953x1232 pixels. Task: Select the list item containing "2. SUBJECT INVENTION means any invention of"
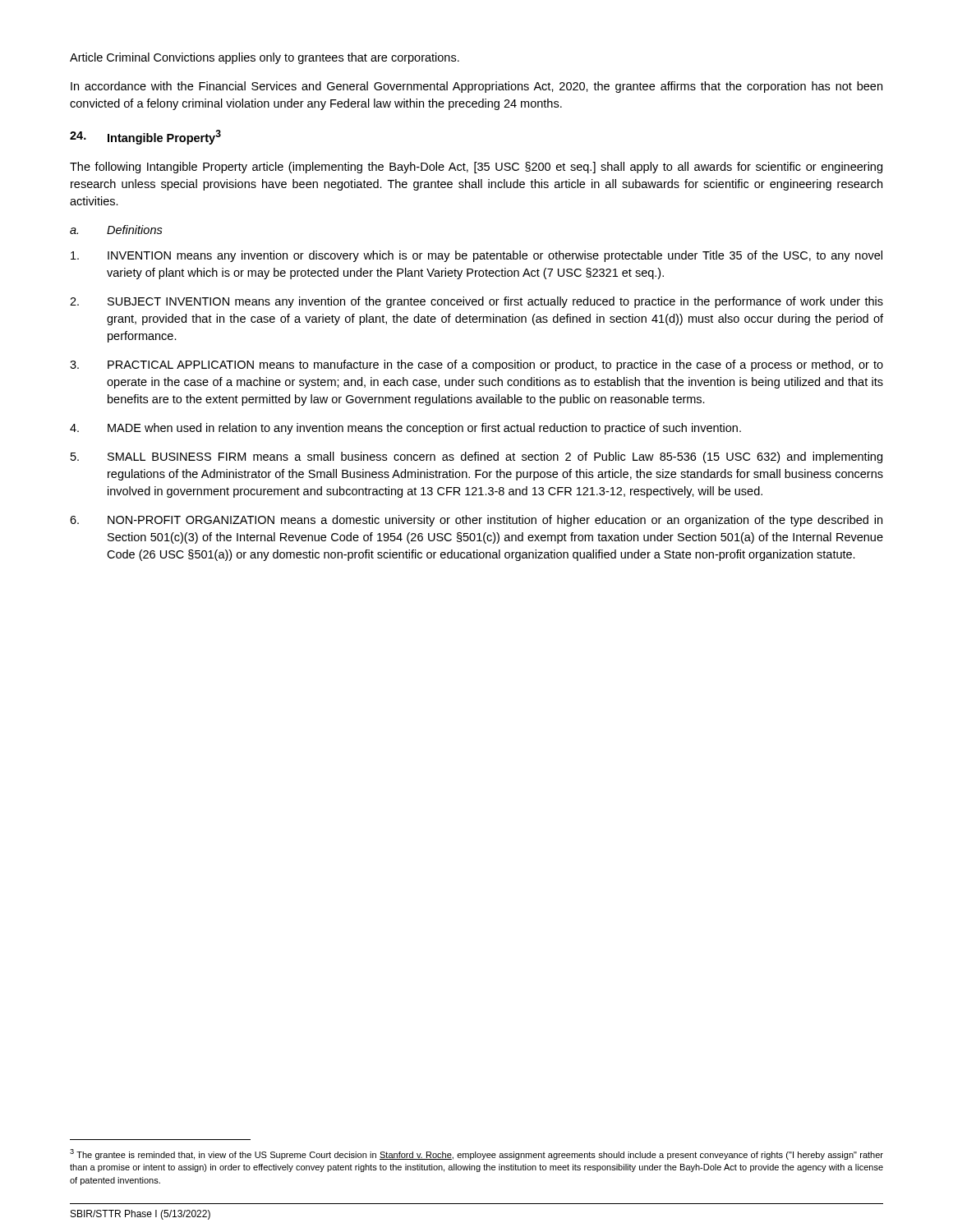point(476,319)
